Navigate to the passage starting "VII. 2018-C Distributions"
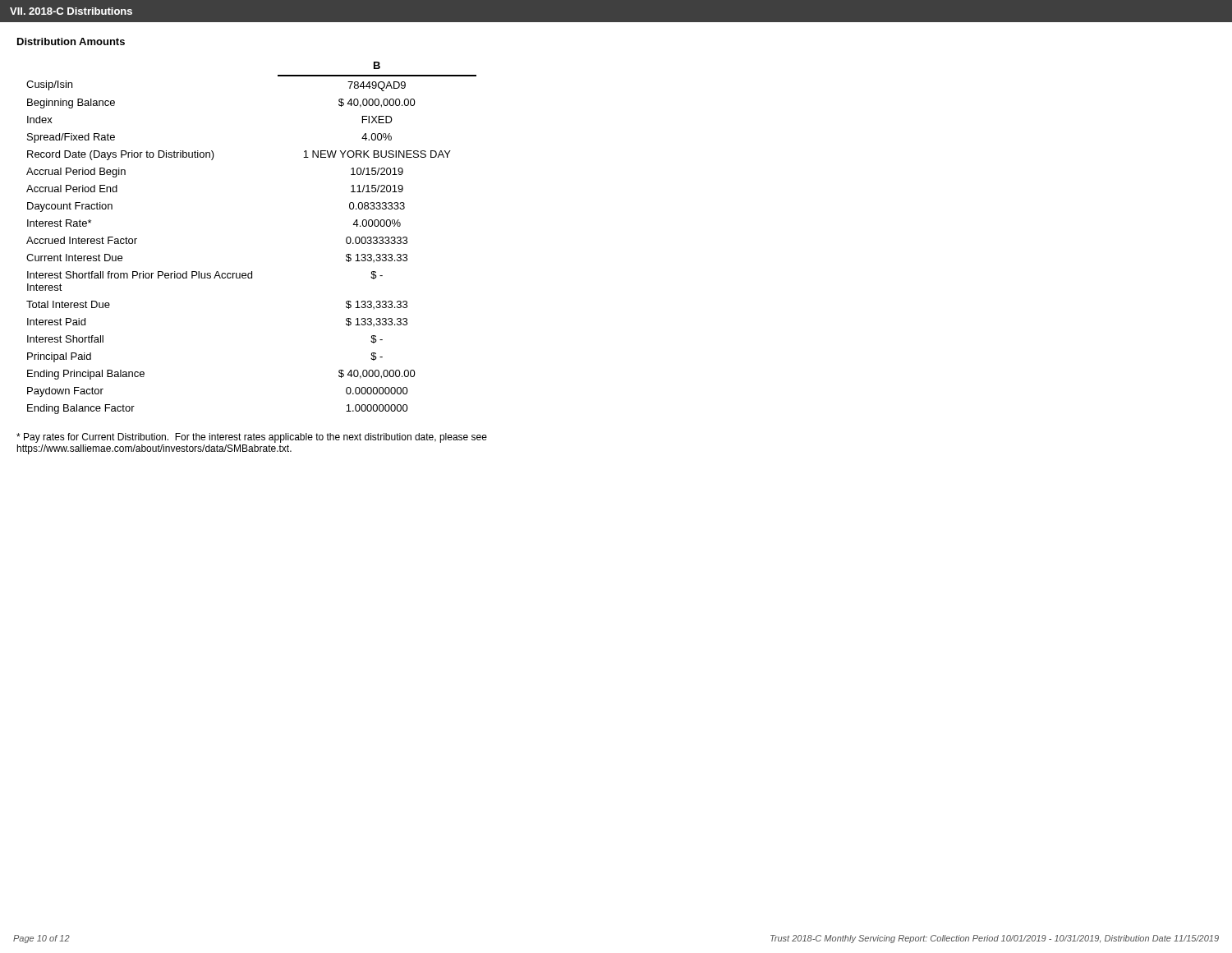Image resolution: width=1232 pixels, height=953 pixels. [x=71, y=11]
